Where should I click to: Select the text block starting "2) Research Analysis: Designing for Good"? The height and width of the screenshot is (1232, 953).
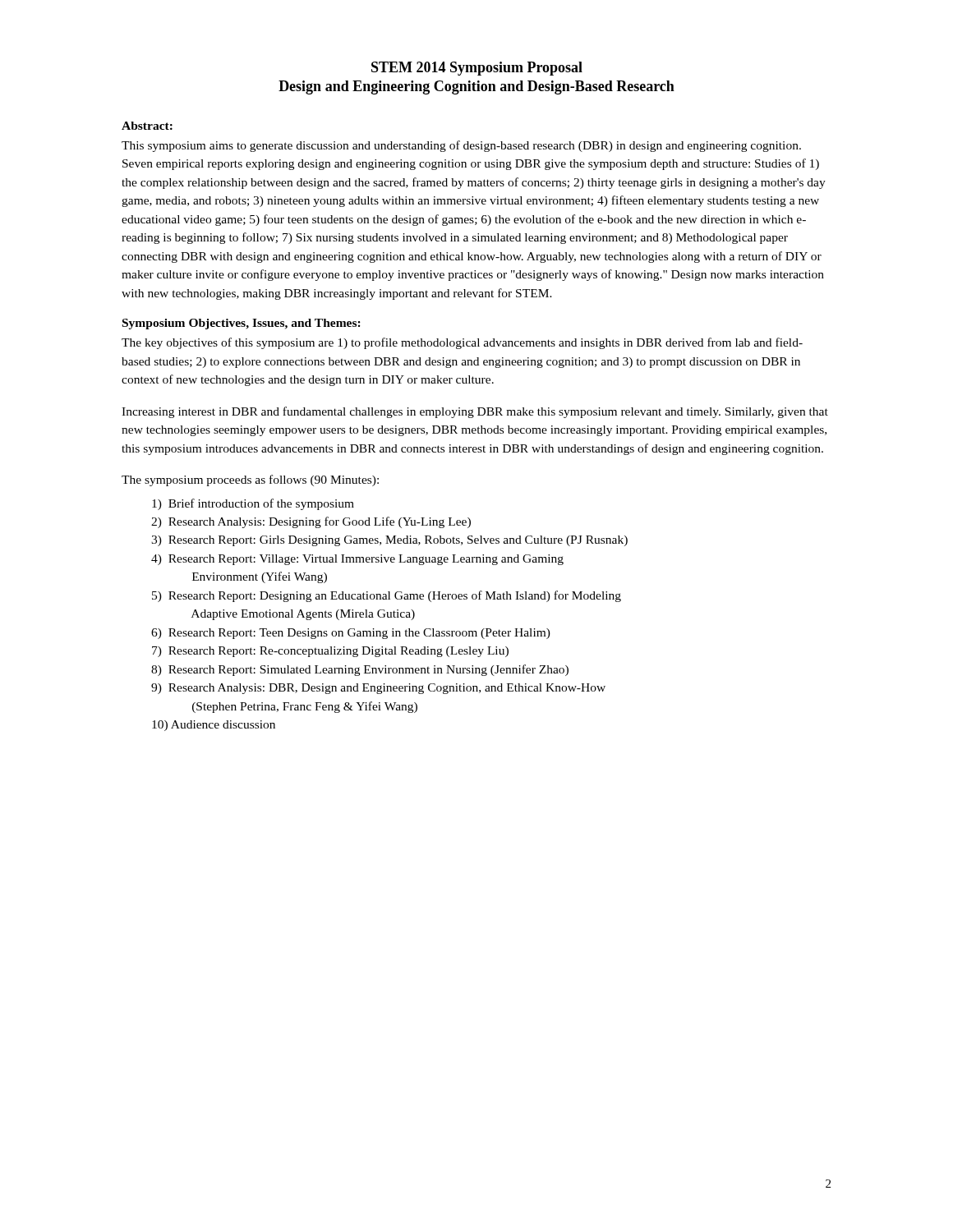[311, 521]
